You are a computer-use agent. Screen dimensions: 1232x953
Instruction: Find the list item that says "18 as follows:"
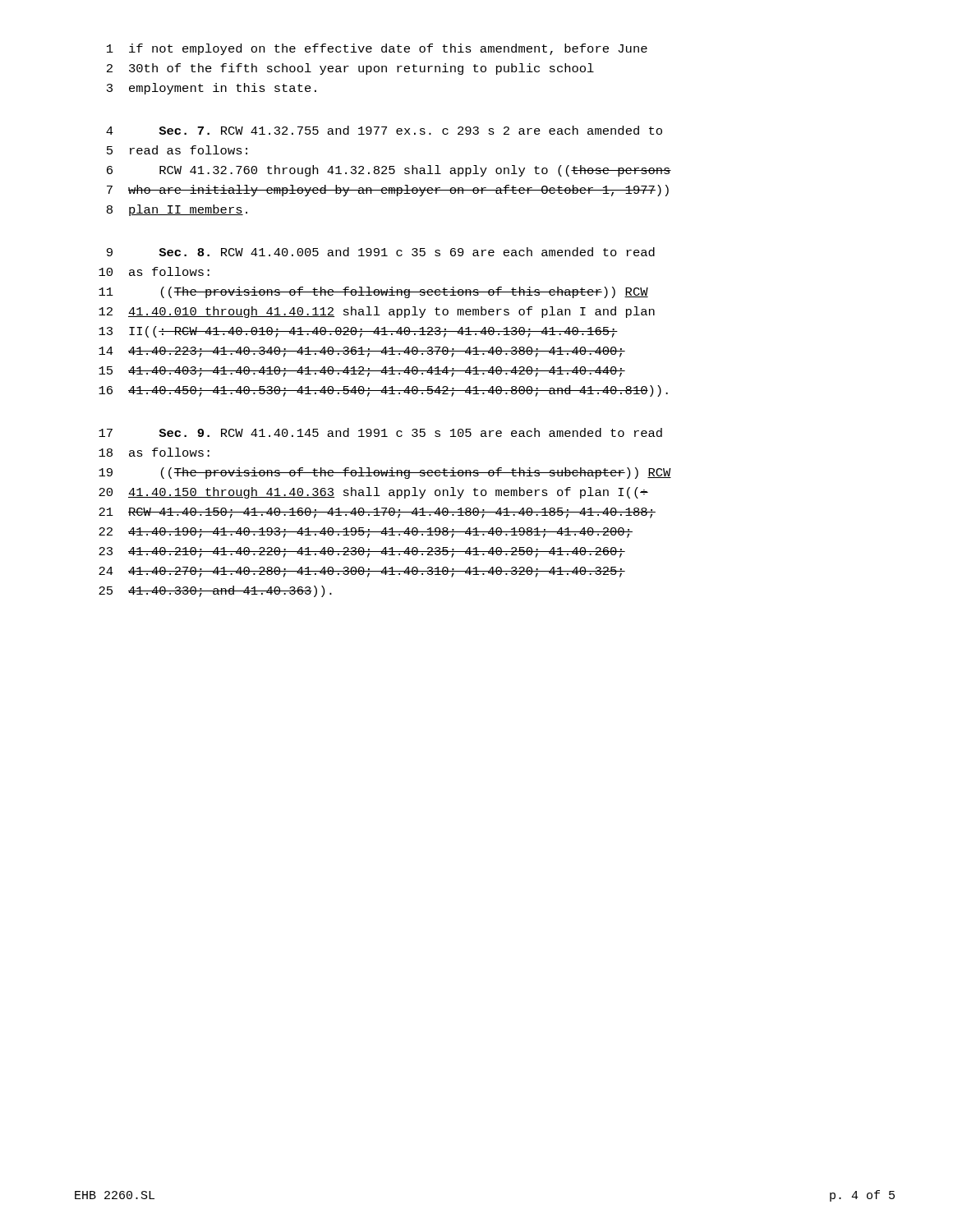coord(154,452)
